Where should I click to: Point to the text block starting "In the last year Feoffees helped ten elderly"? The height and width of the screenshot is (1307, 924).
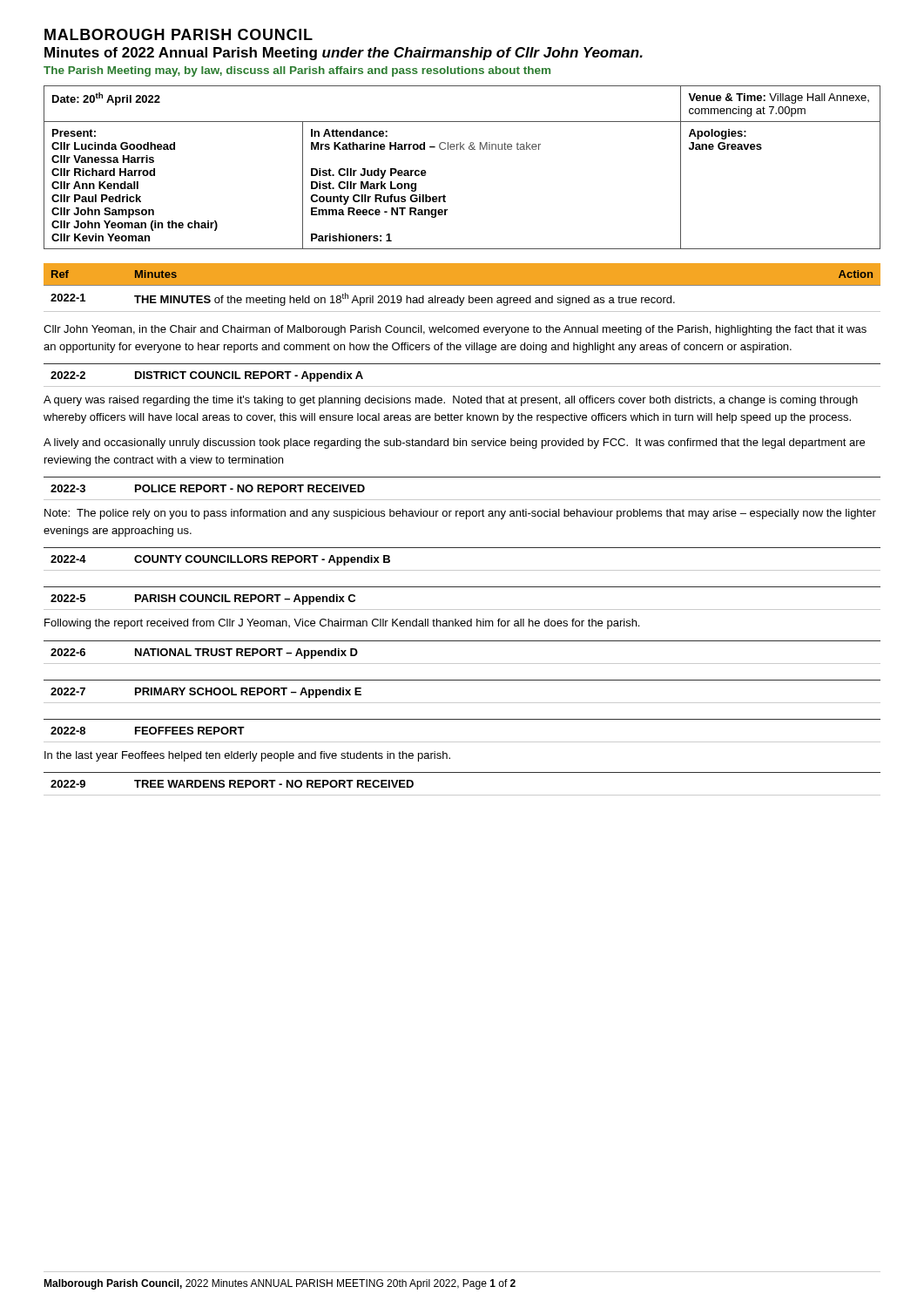click(247, 755)
